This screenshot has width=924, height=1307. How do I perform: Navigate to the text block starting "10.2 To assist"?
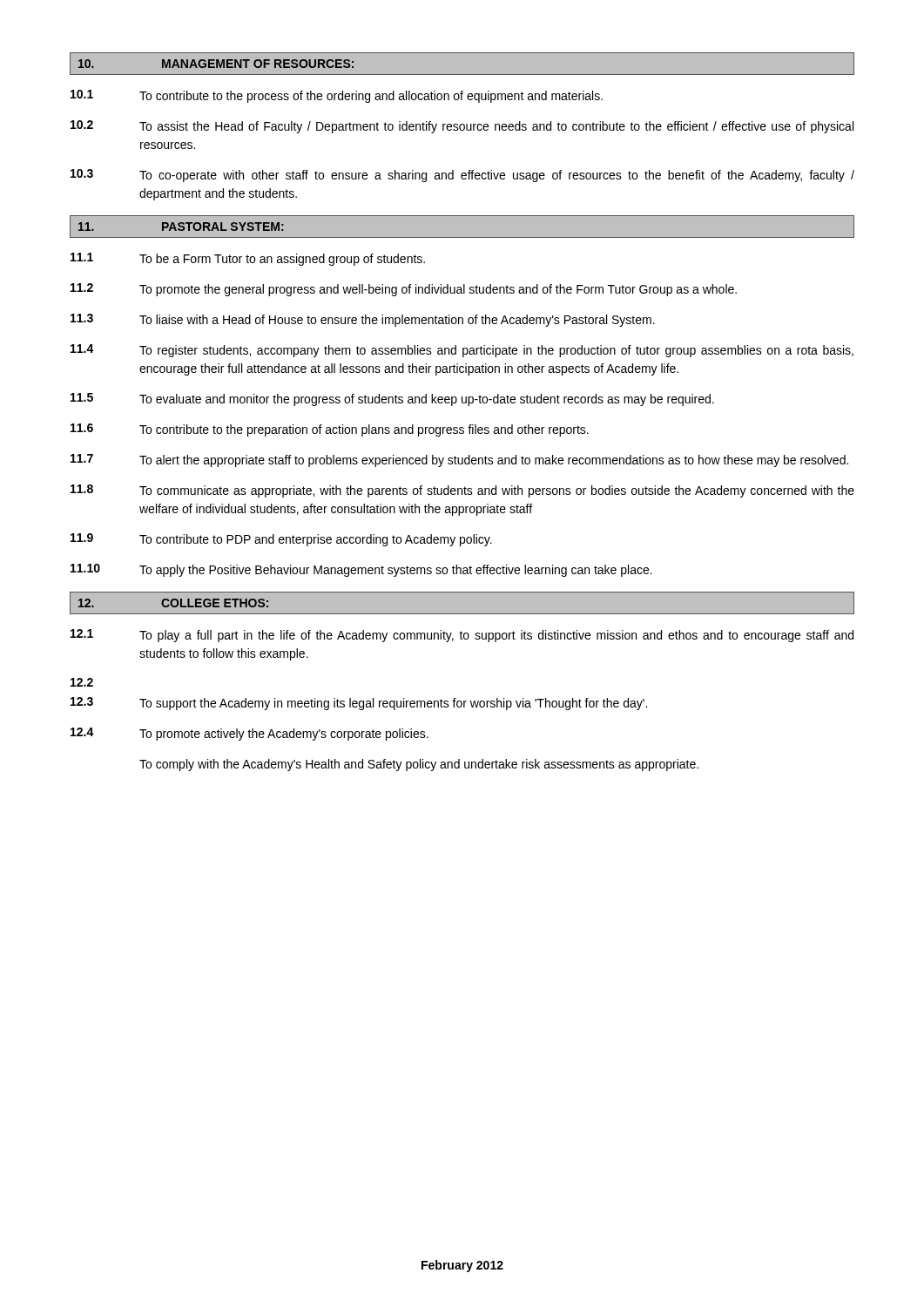coord(462,136)
